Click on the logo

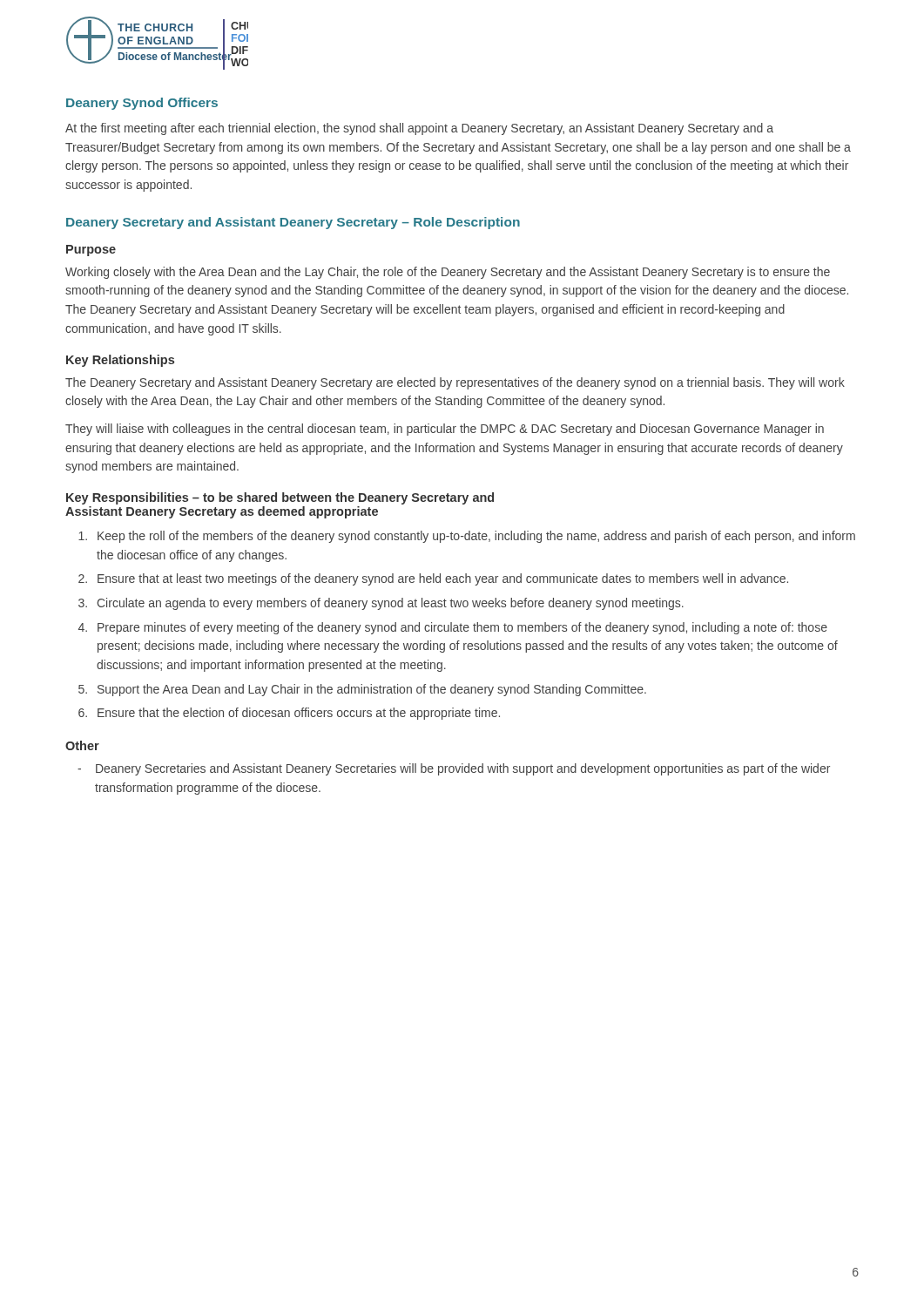pos(157,45)
